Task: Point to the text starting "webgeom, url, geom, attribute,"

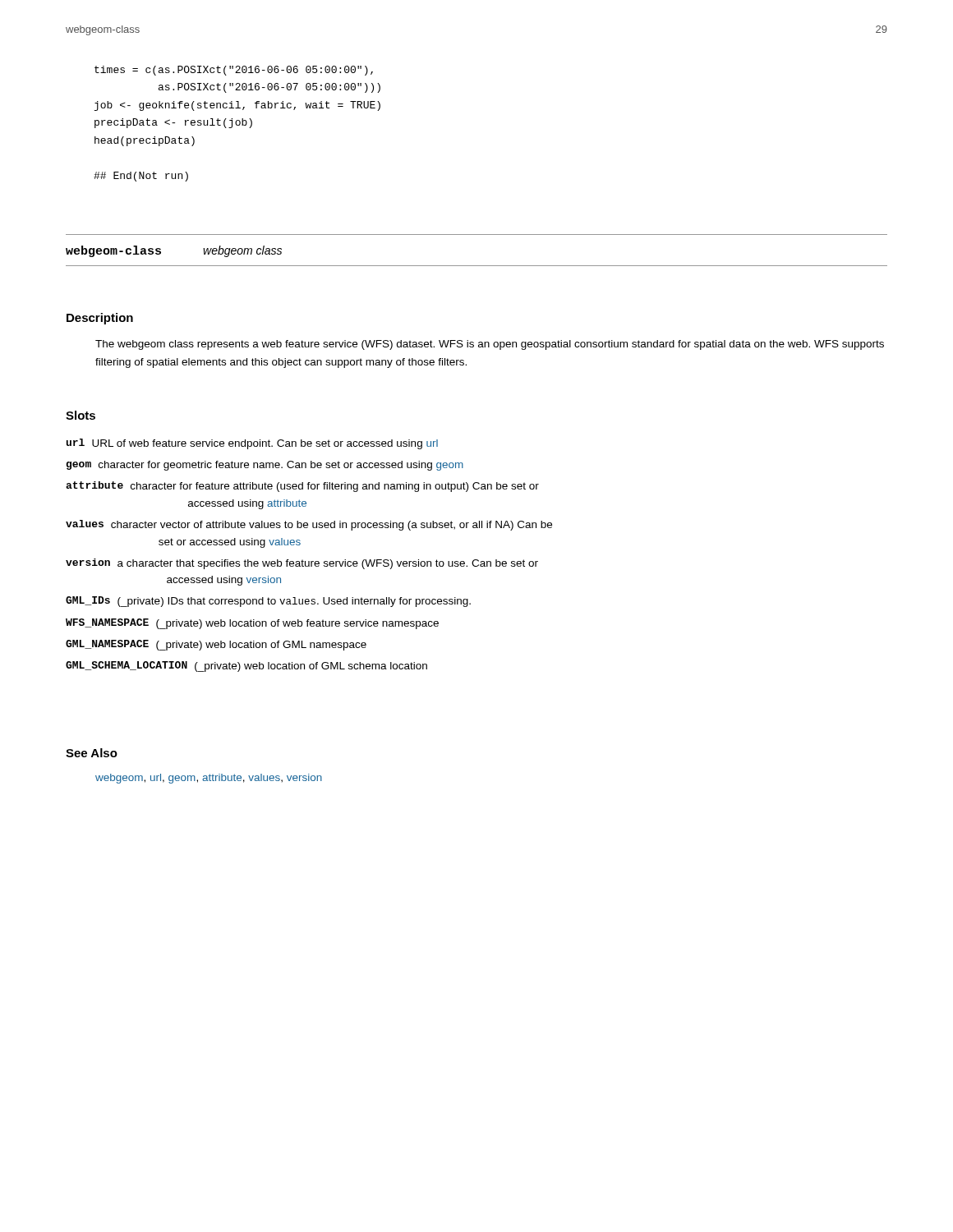Action: tap(209, 777)
